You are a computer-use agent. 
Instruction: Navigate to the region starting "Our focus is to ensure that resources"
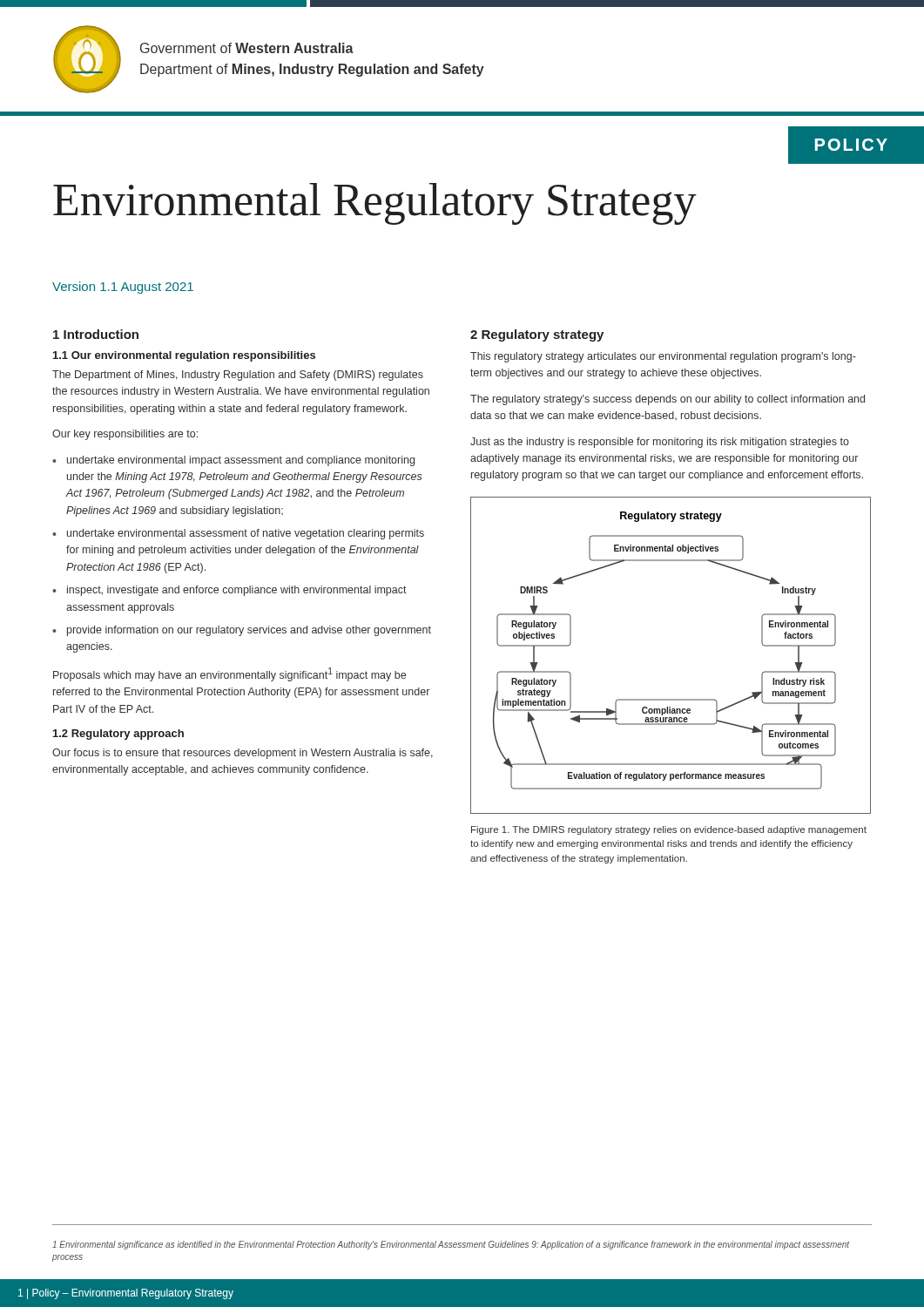pos(244,762)
